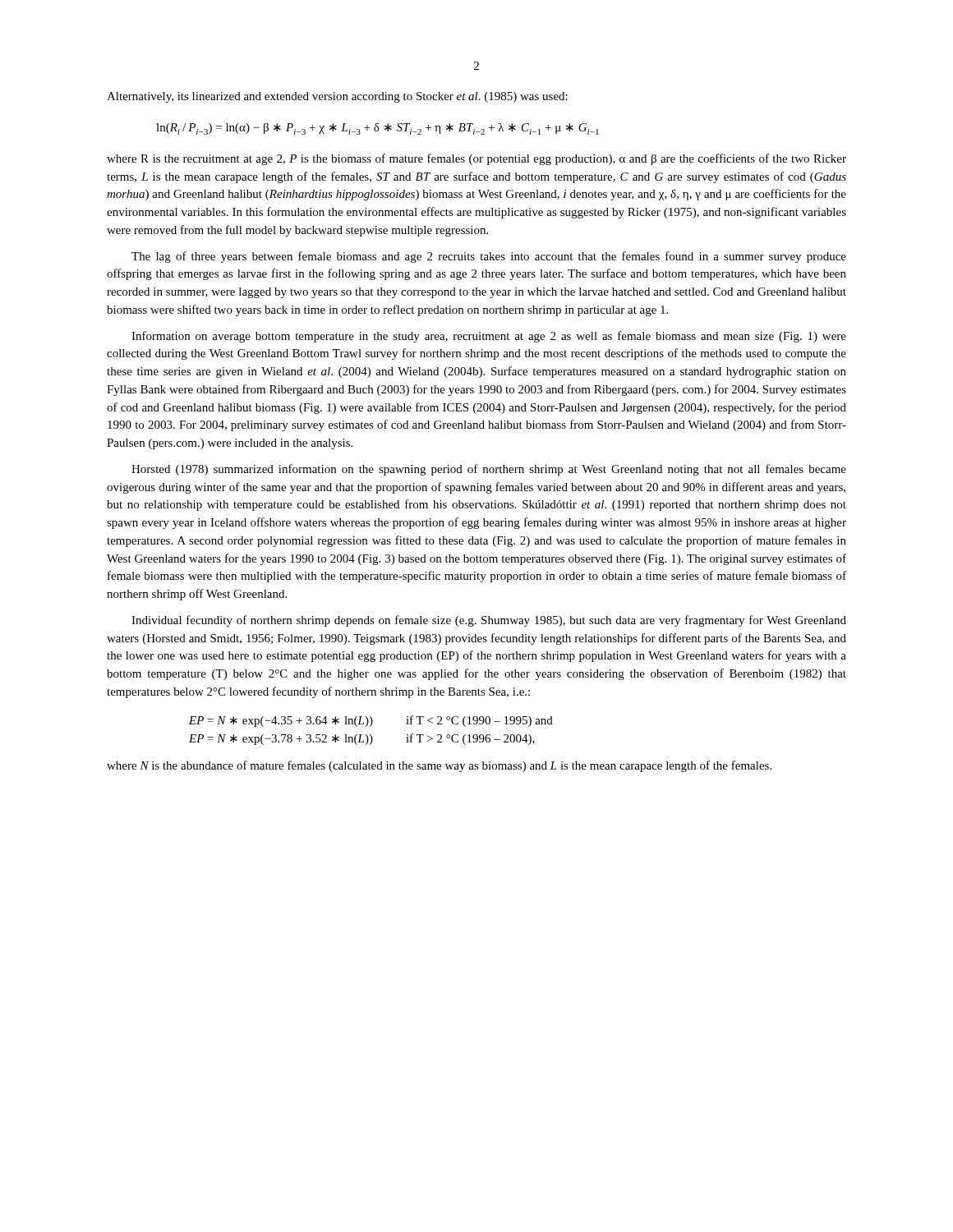Click the formula that begins "ln(Ri / Pi−3) = ln(α) − β"
Viewport: 953px width, 1232px height.
378,128
